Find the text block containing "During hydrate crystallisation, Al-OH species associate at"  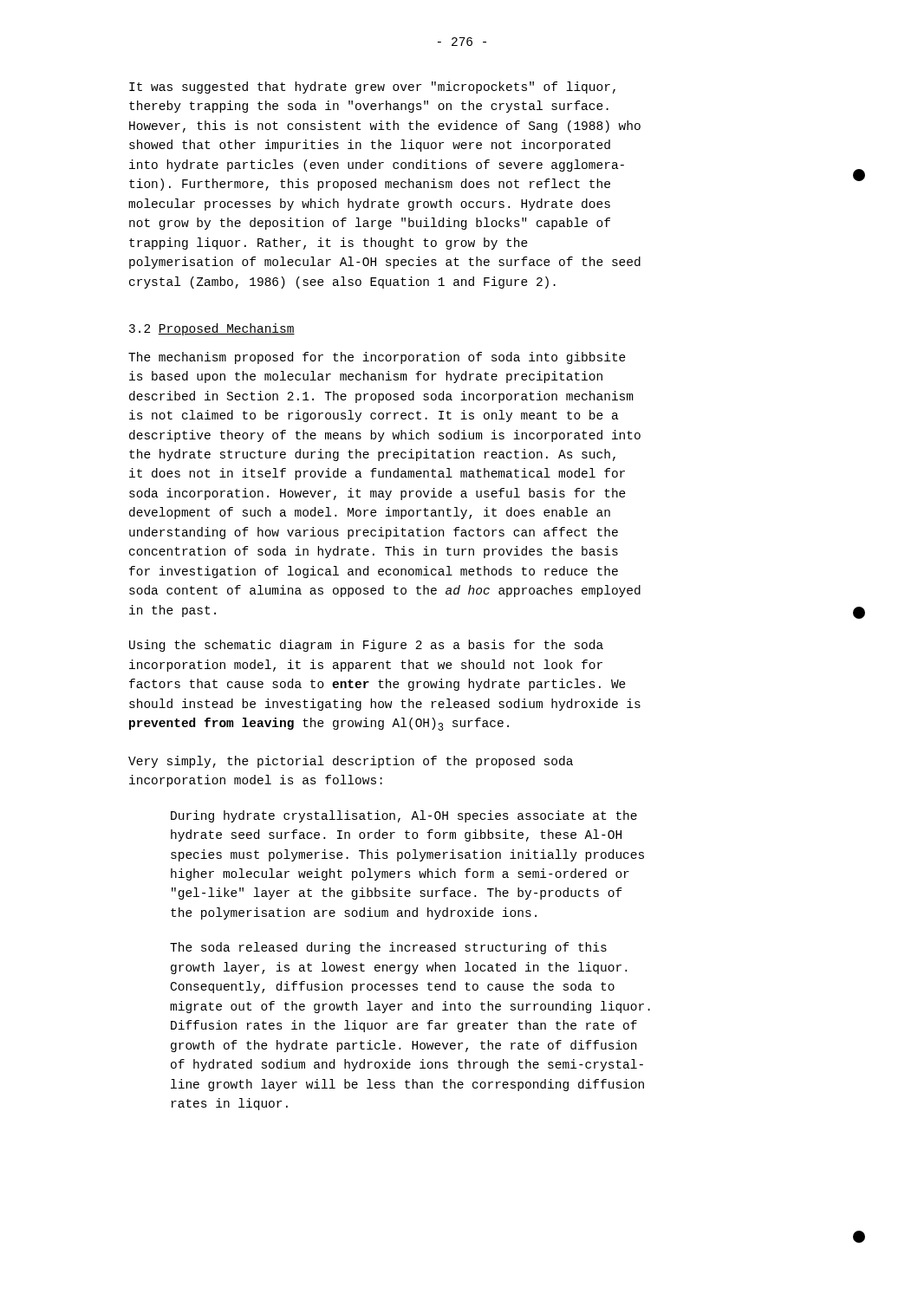click(x=407, y=865)
